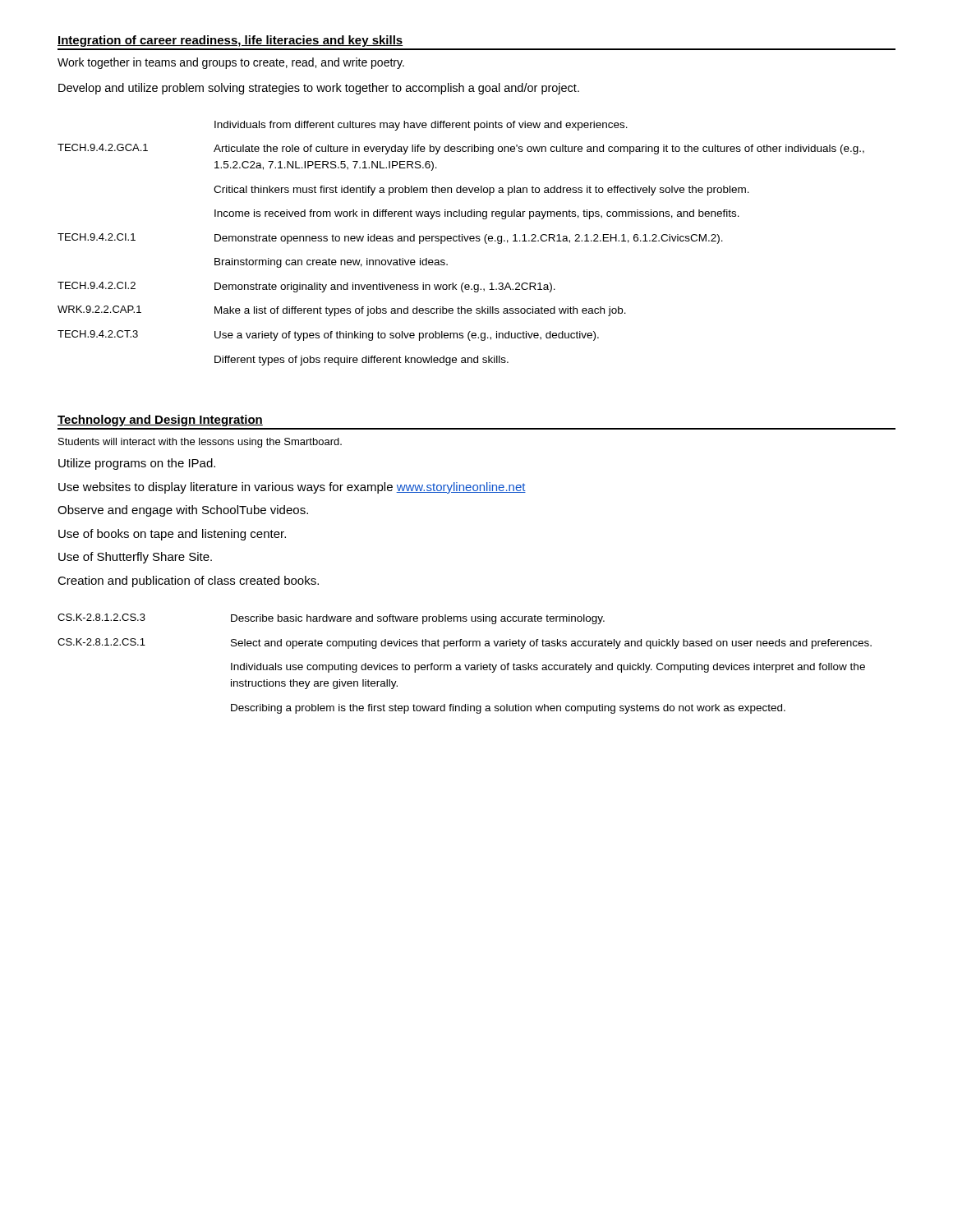Find the text block containing "Creation and publication of class created"
953x1232 pixels.
189,580
